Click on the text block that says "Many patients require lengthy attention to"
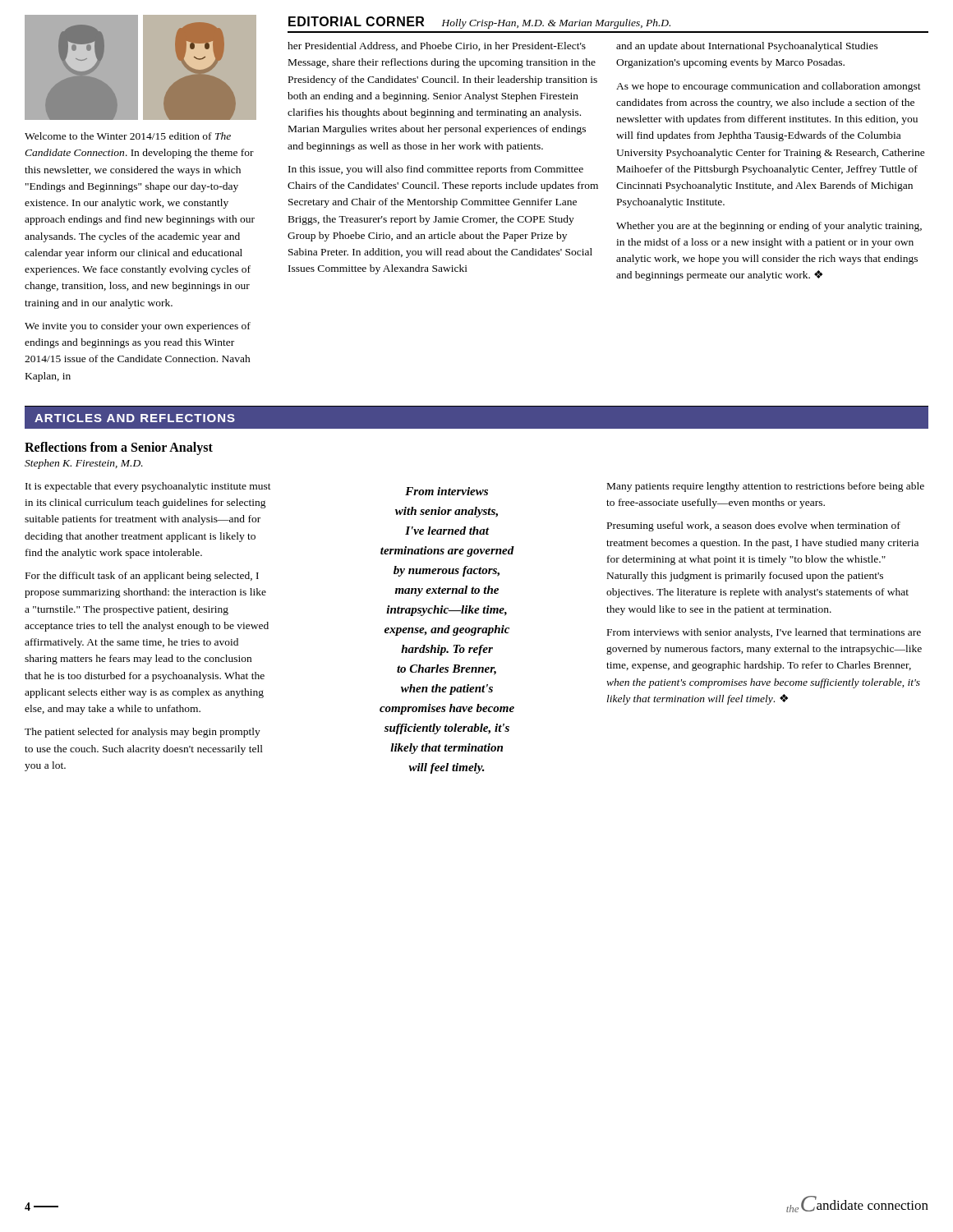The image size is (953, 1232). pyautogui.click(x=767, y=592)
